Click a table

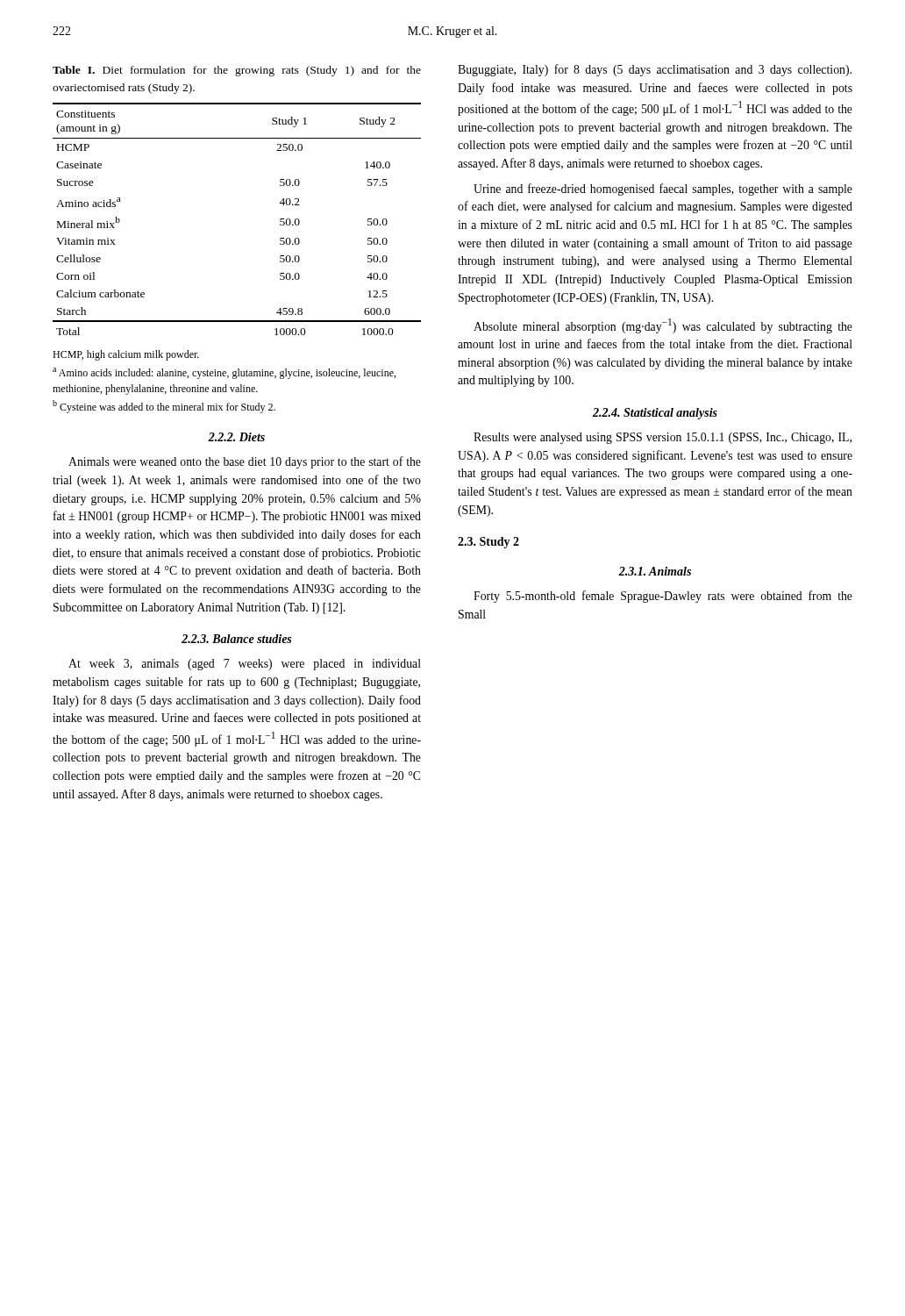point(237,222)
